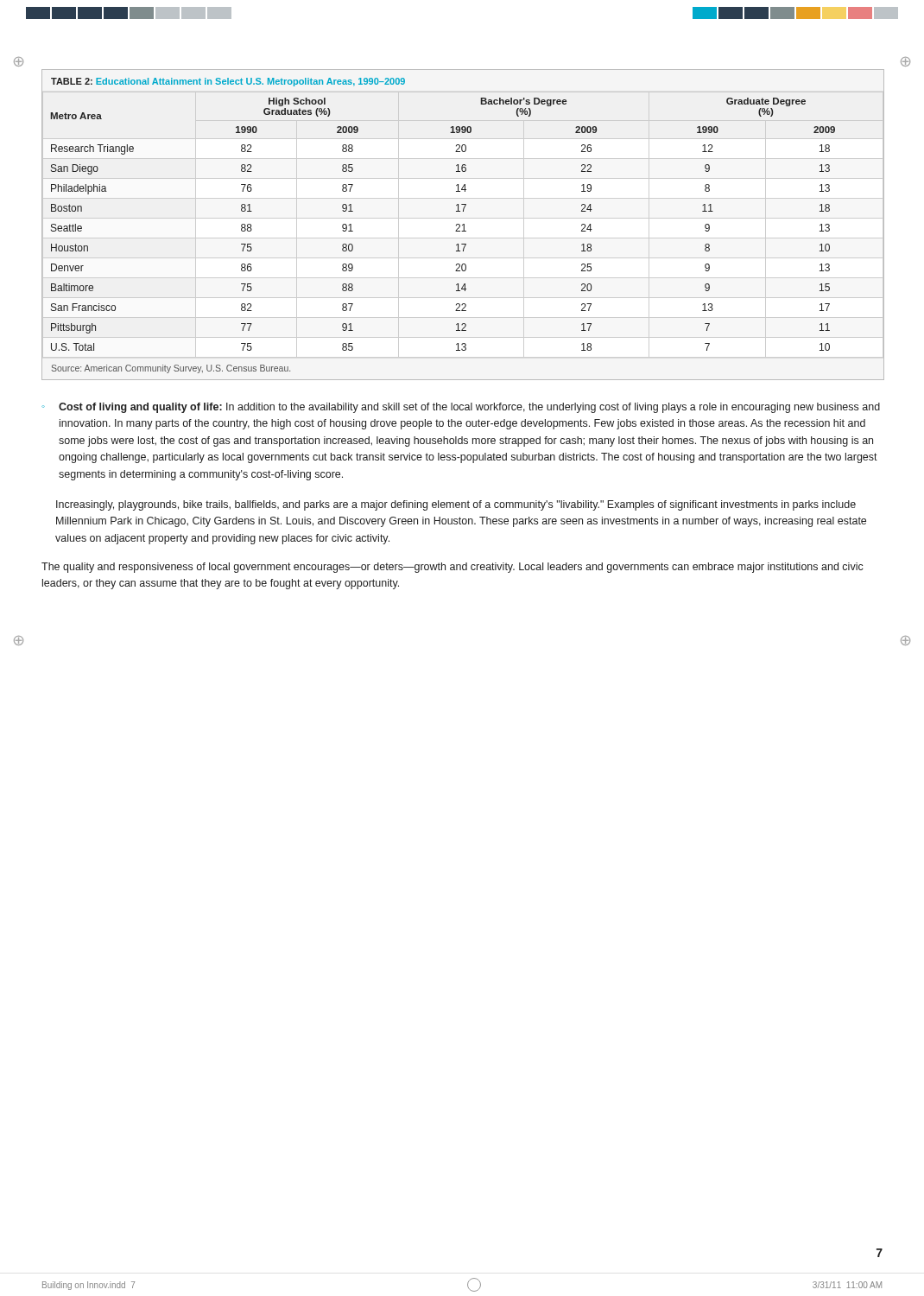The image size is (924, 1296).
Task: Point to the element starting "Increasingly, playgrounds, bike trails, ballfields, and"
Action: pos(461,521)
